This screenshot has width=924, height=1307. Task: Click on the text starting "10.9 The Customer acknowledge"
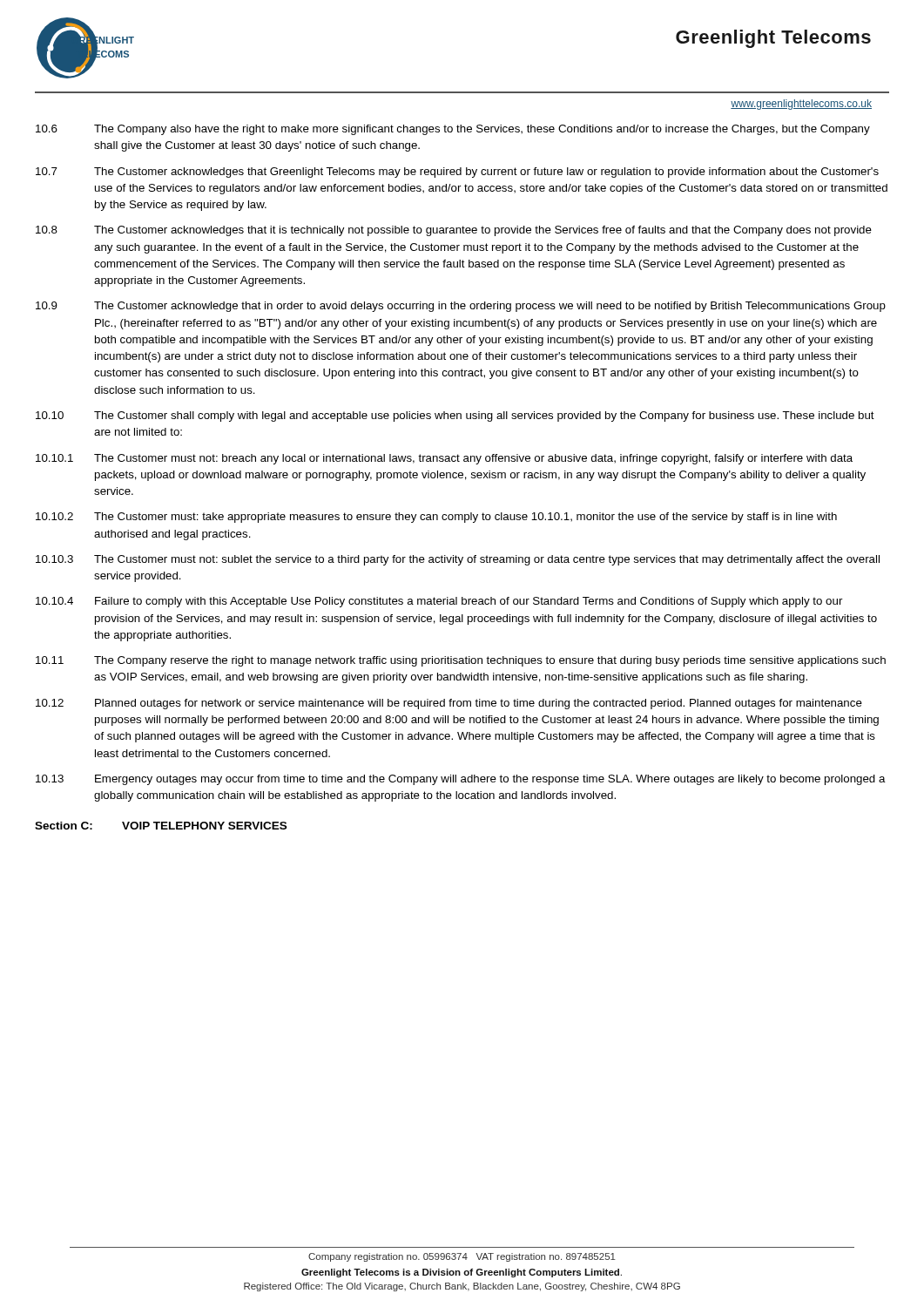pyautogui.click(x=462, y=348)
